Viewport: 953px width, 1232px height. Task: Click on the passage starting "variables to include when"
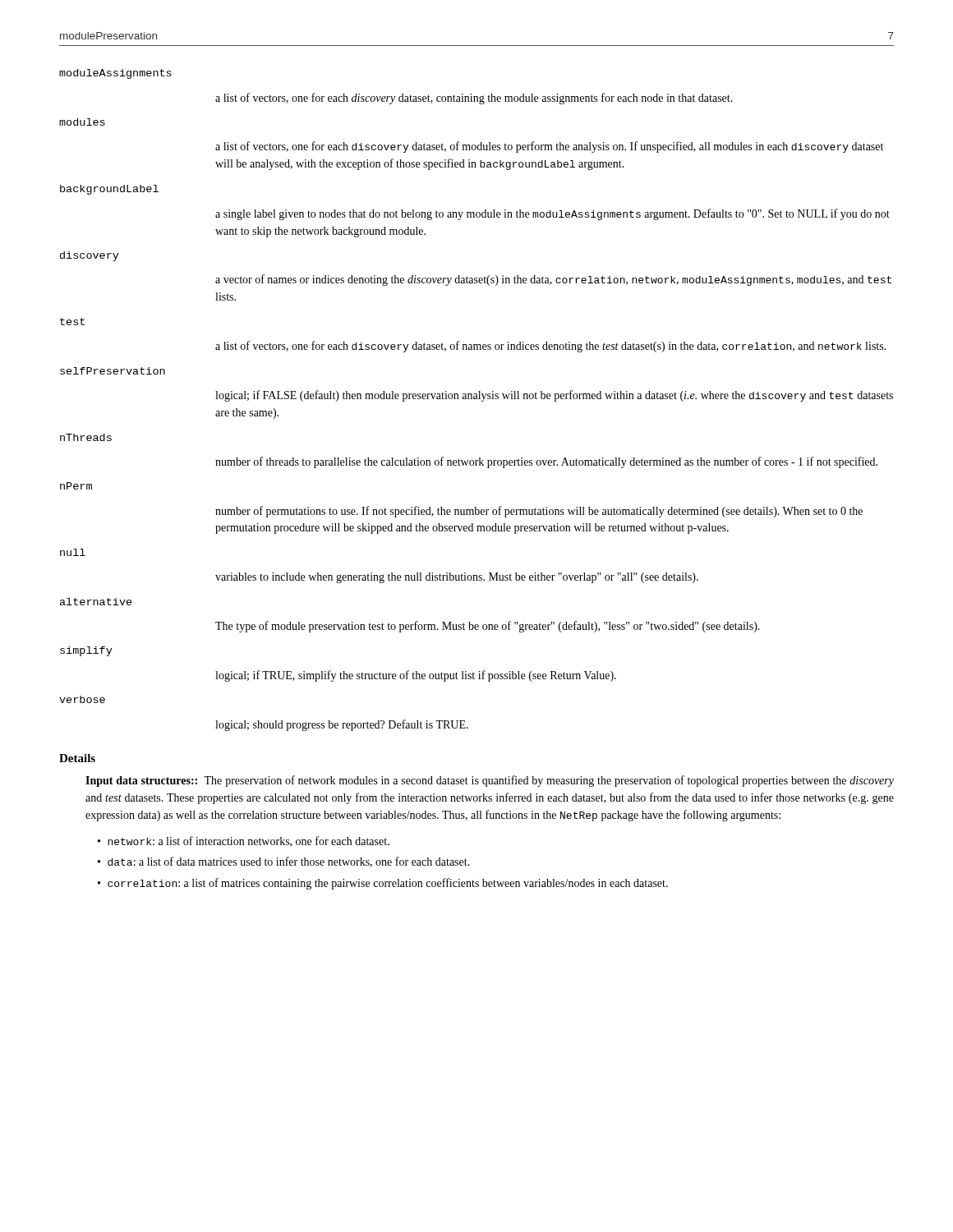coord(476,578)
